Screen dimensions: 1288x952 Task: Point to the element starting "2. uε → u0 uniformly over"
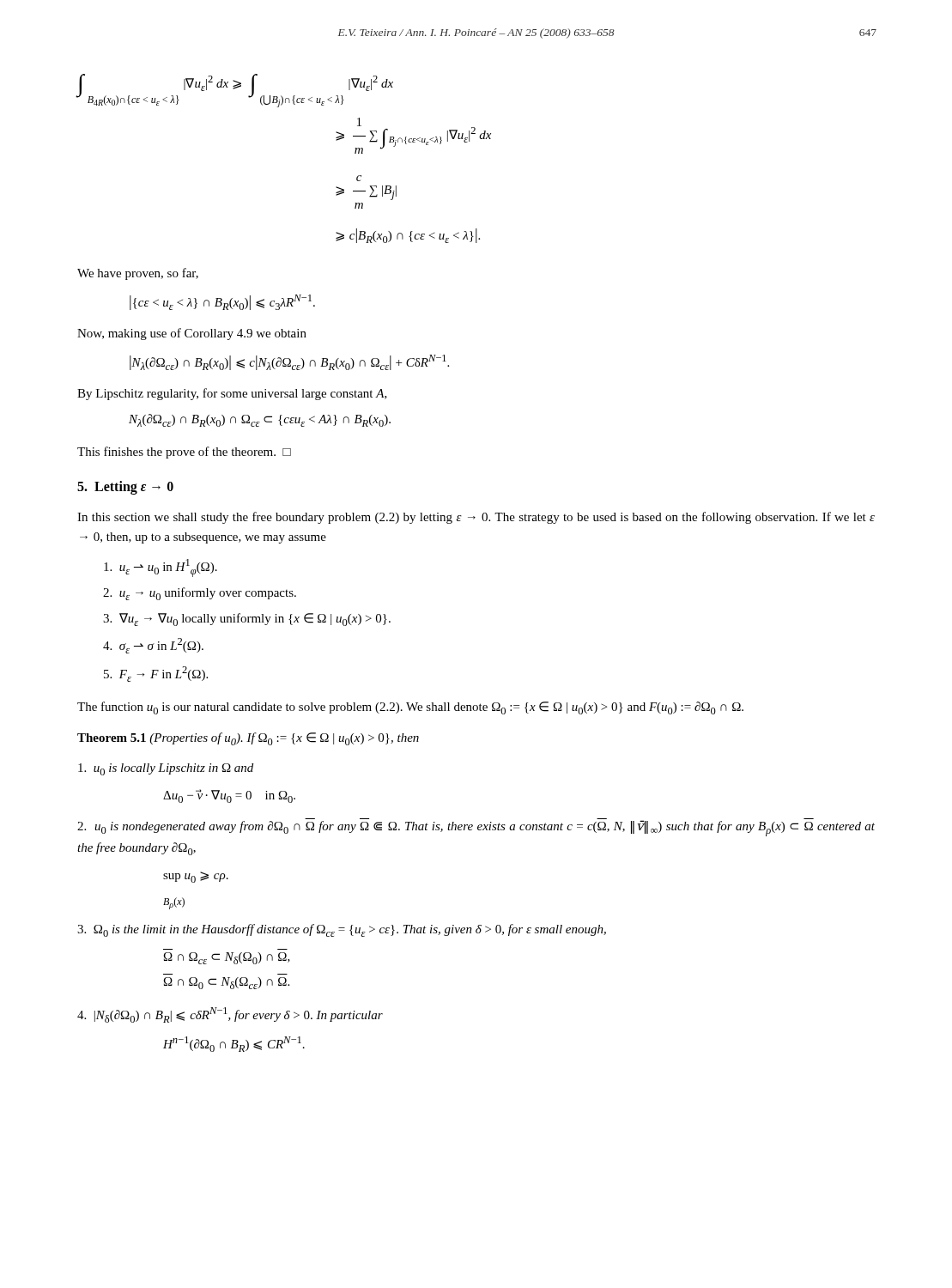[x=200, y=594]
